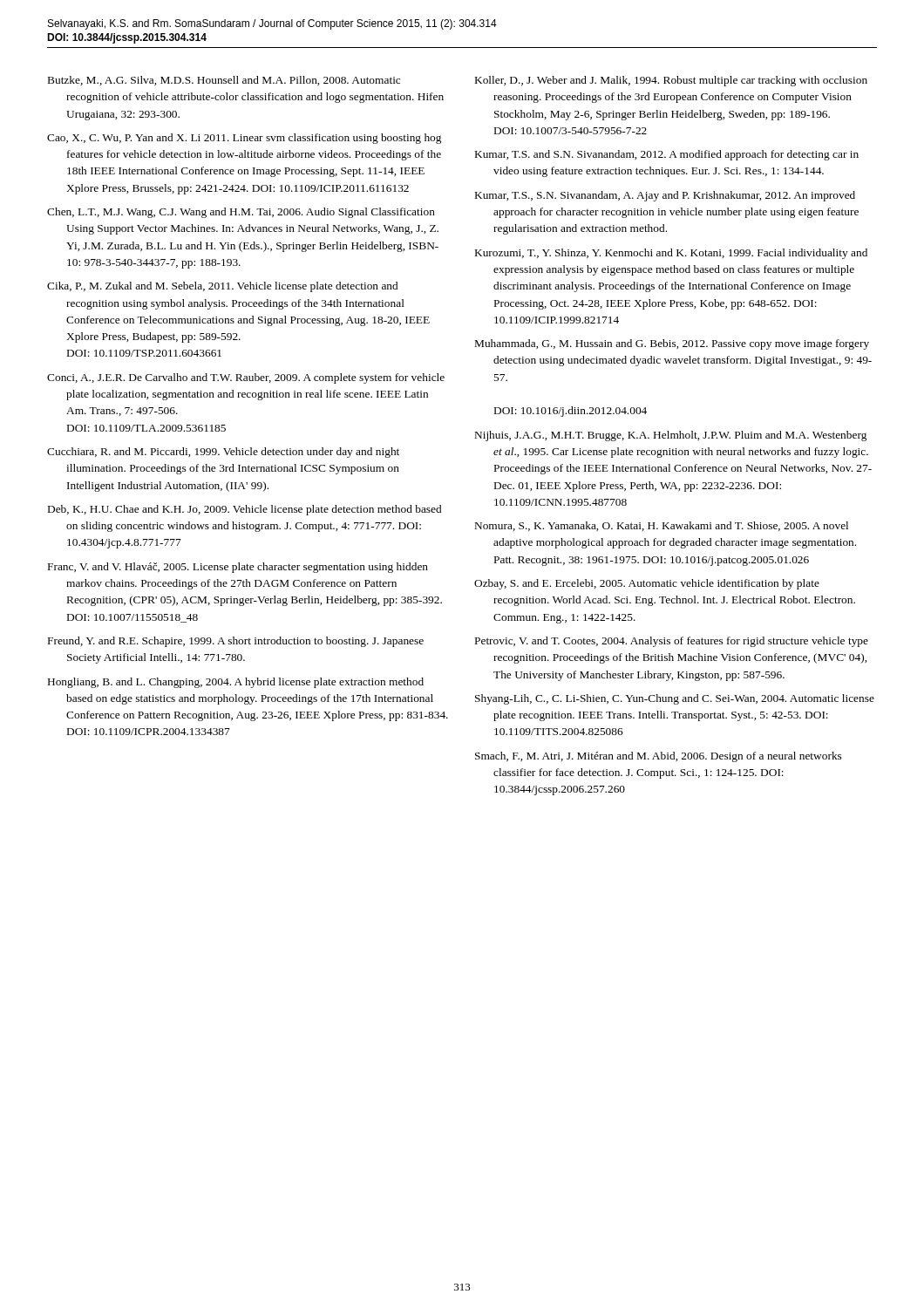Click on the list item containing "Nomura, S., K."
This screenshot has height=1308, width=924.
[x=666, y=542]
